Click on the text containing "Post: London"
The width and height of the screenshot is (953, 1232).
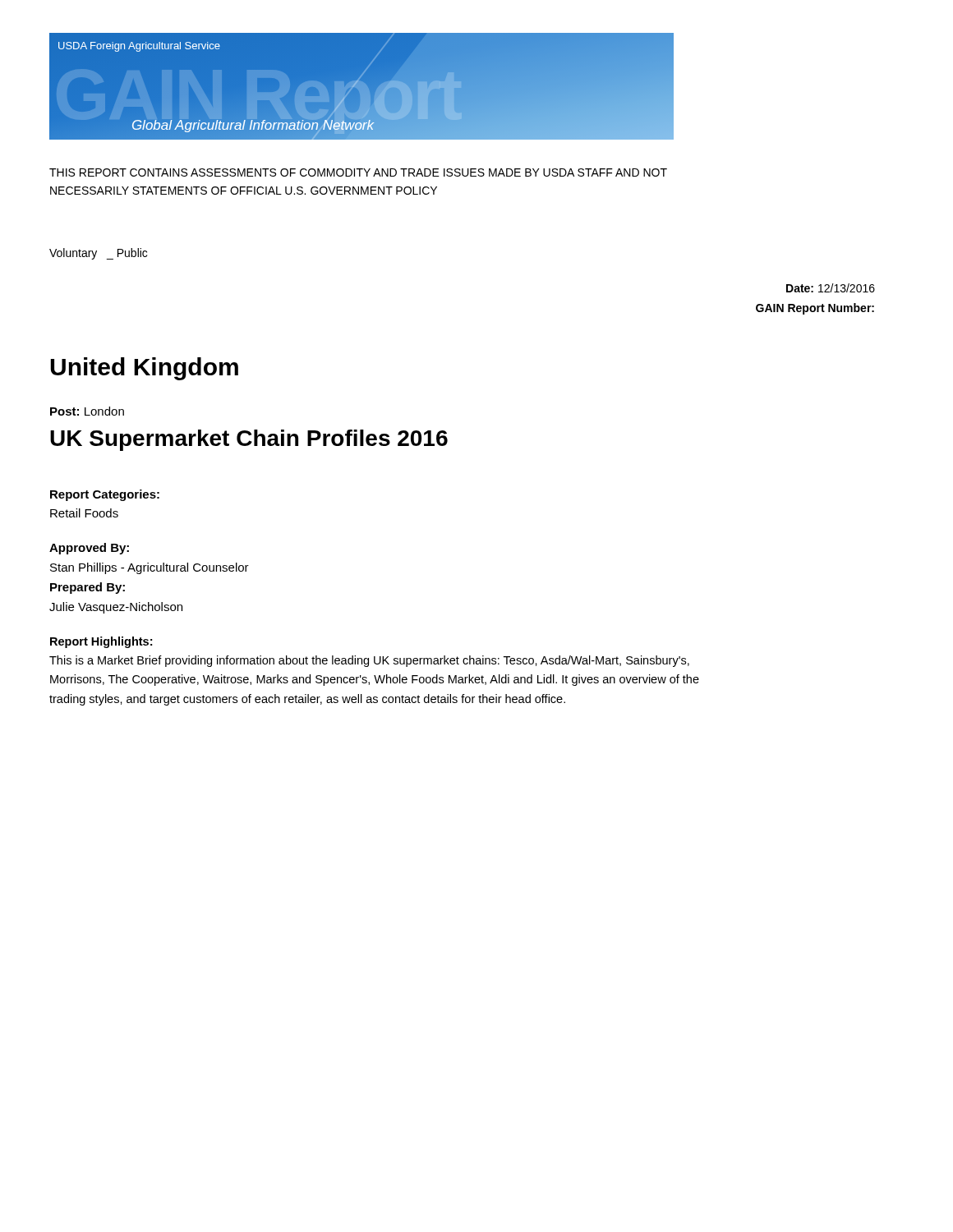coord(87,411)
